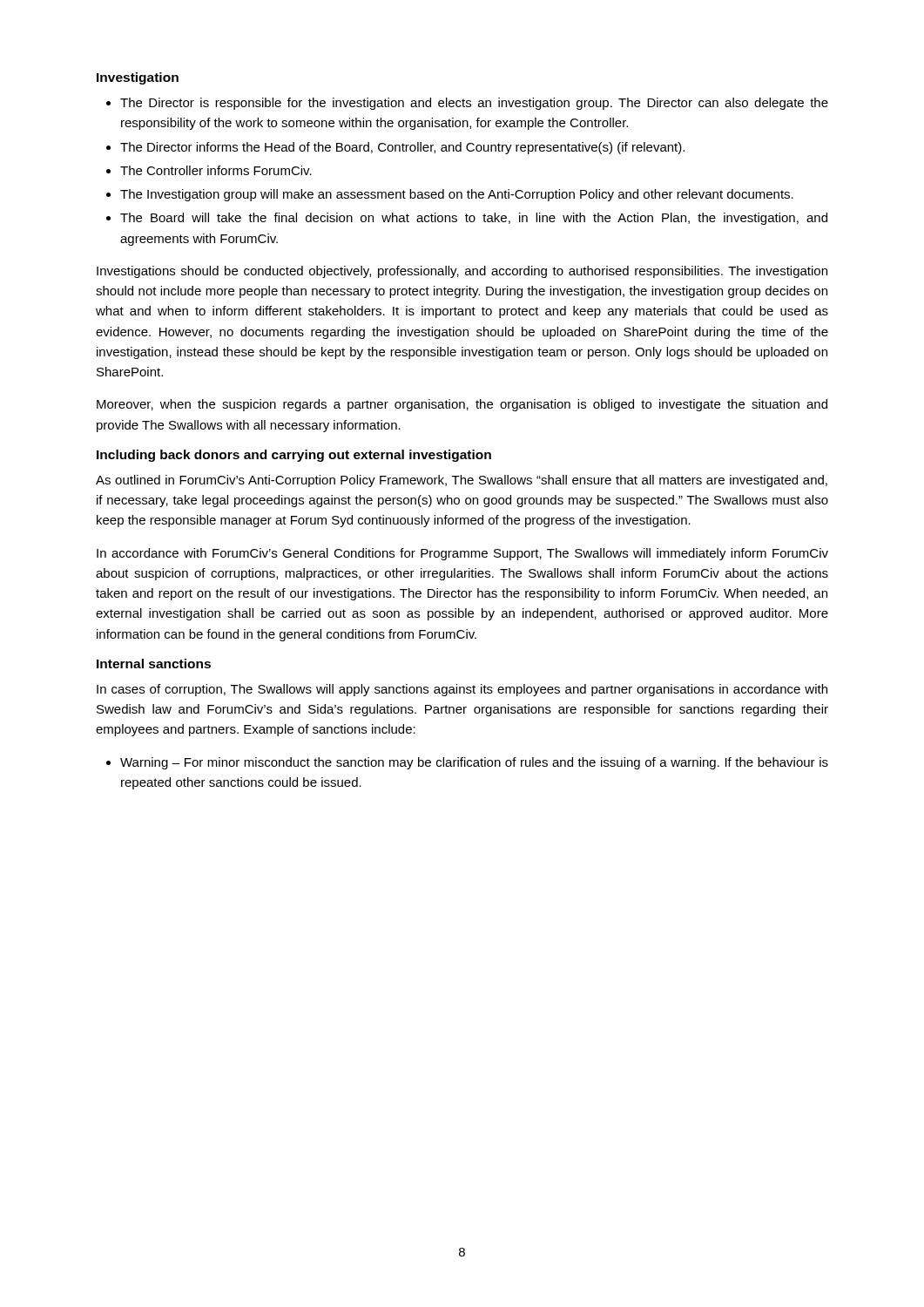This screenshot has width=924, height=1307.
Task: Click on the text block that says "As outlined in ForumCiv’s"
Action: coord(462,500)
